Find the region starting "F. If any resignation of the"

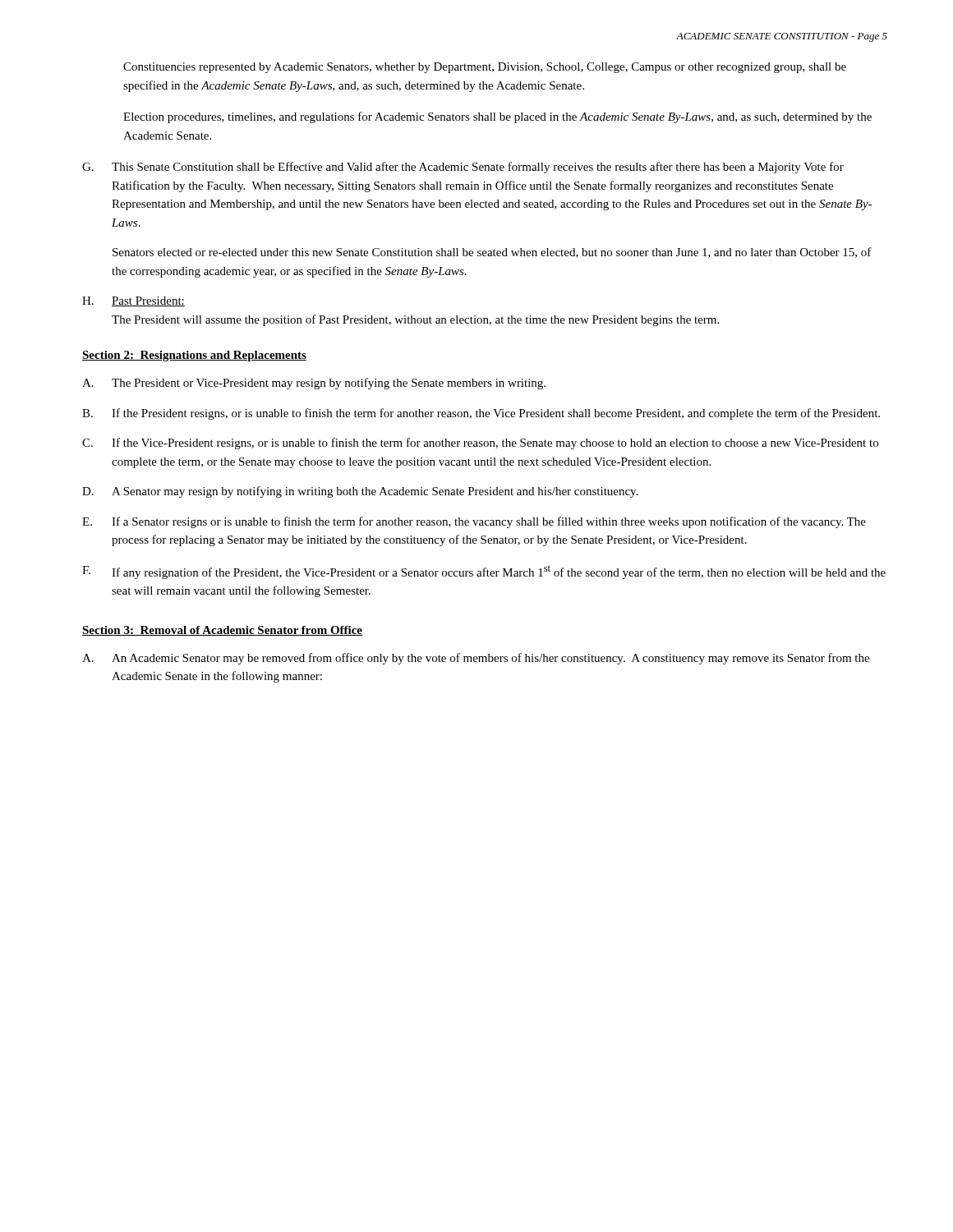tap(485, 580)
